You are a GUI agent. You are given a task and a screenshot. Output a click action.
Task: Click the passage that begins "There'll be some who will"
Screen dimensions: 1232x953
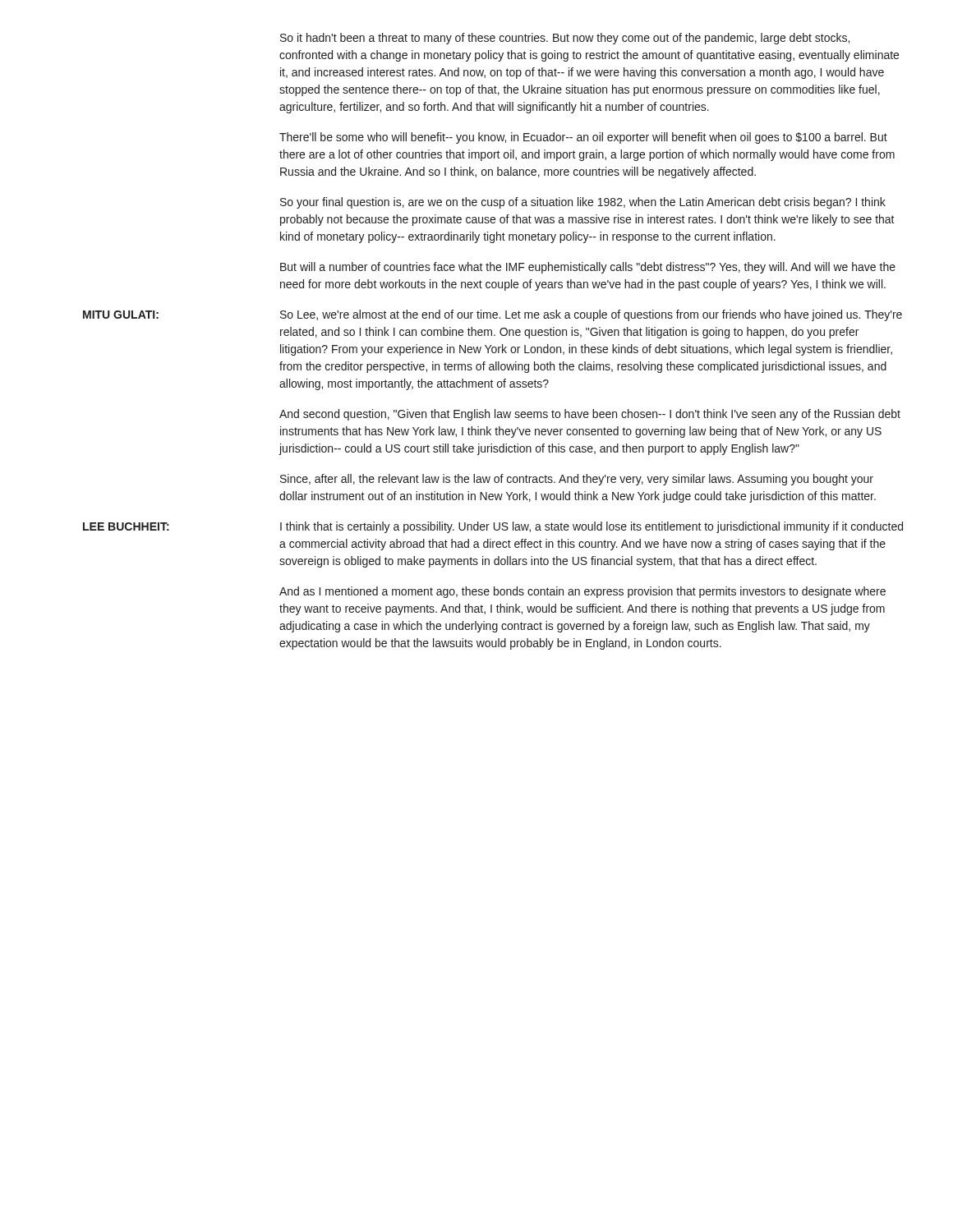pyautogui.click(x=587, y=154)
